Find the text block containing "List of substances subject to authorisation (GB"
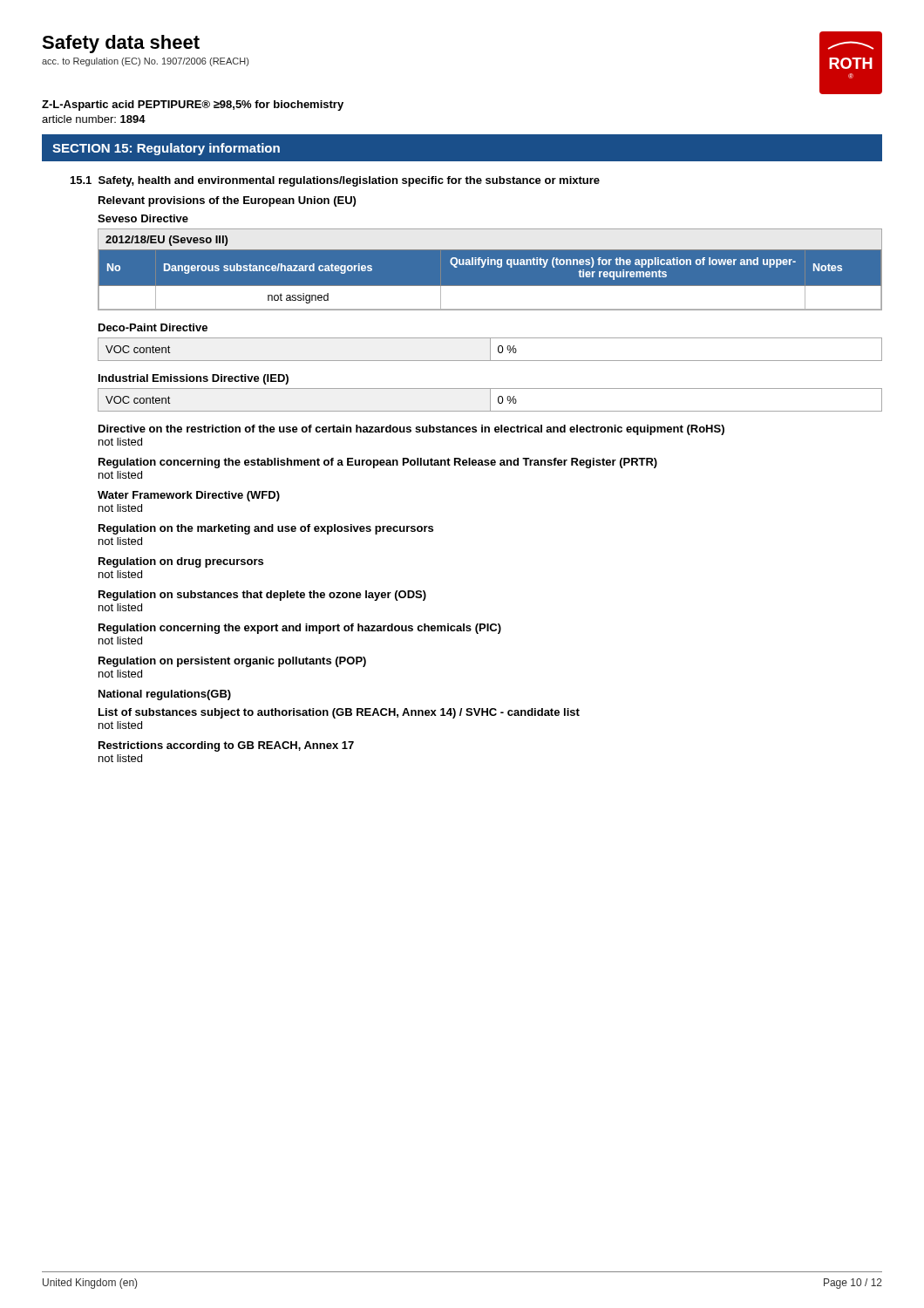This screenshot has height=1308, width=924. [x=339, y=718]
